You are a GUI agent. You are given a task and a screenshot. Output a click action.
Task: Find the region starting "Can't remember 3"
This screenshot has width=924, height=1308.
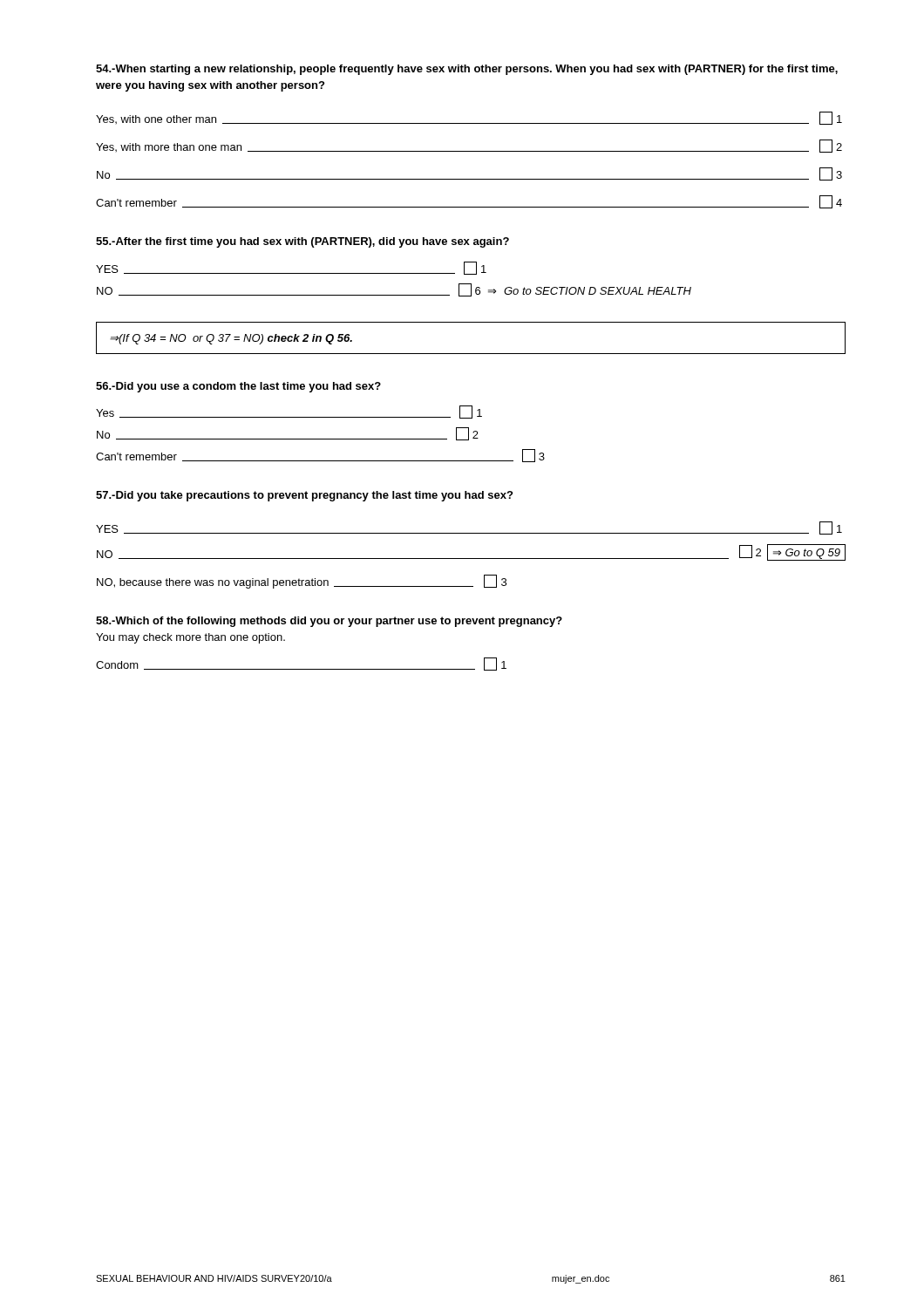click(320, 457)
